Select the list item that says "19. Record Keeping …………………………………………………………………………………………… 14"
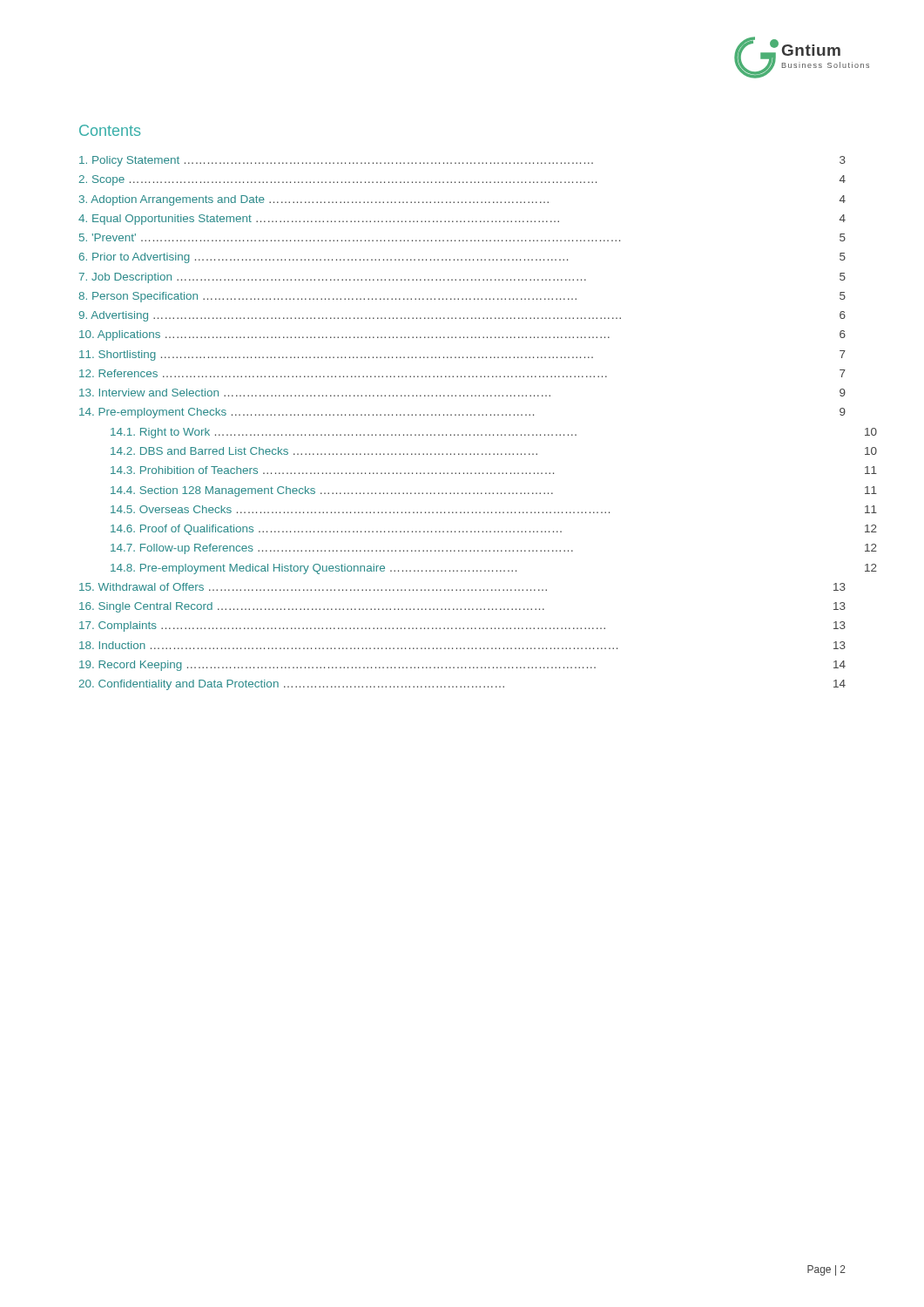The width and height of the screenshot is (924, 1307). (462, 665)
